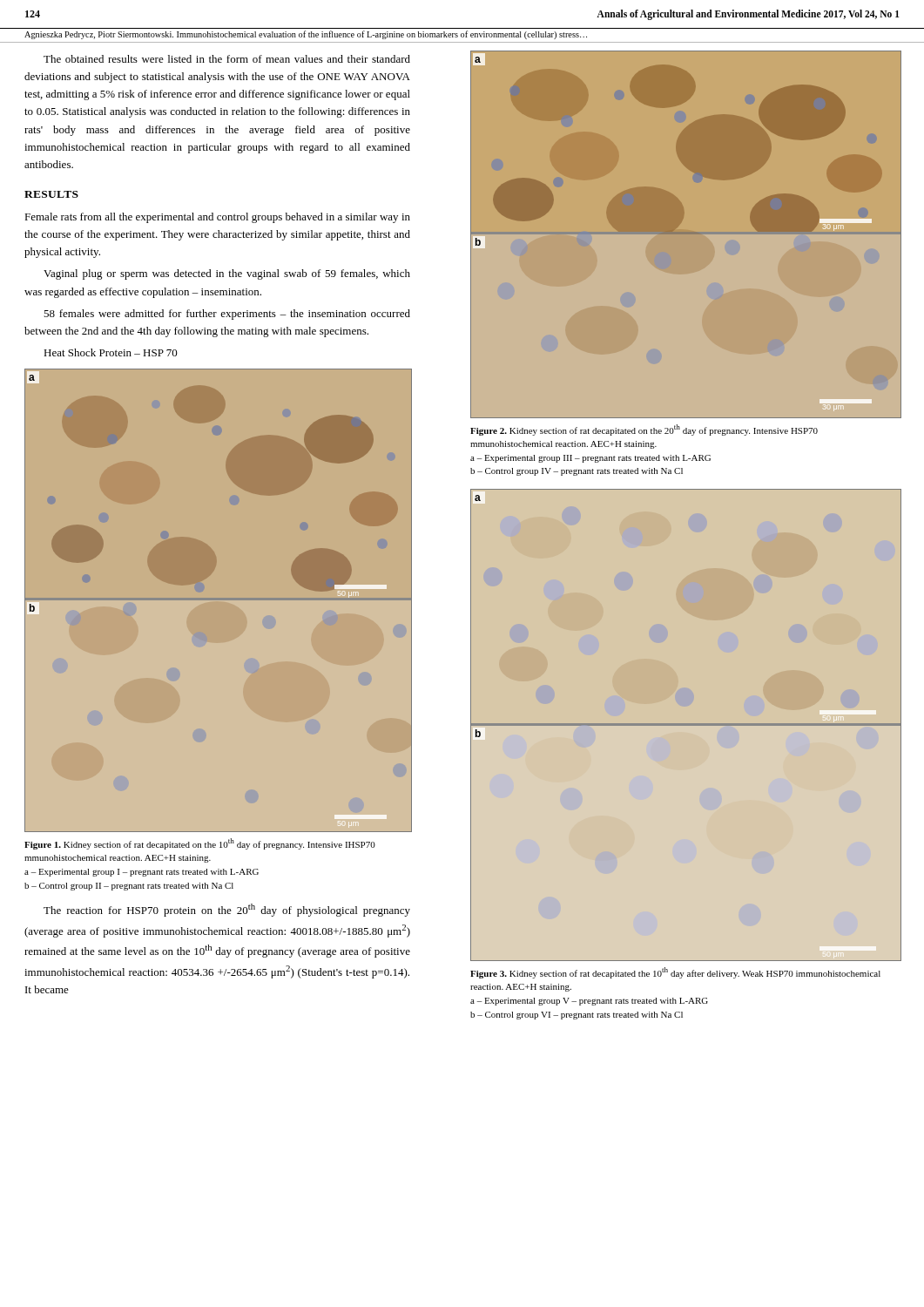Find the passage starting "Figure 1. Kidney section of rat"
The height and width of the screenshot is (1307, 924).
coord(200,863)
